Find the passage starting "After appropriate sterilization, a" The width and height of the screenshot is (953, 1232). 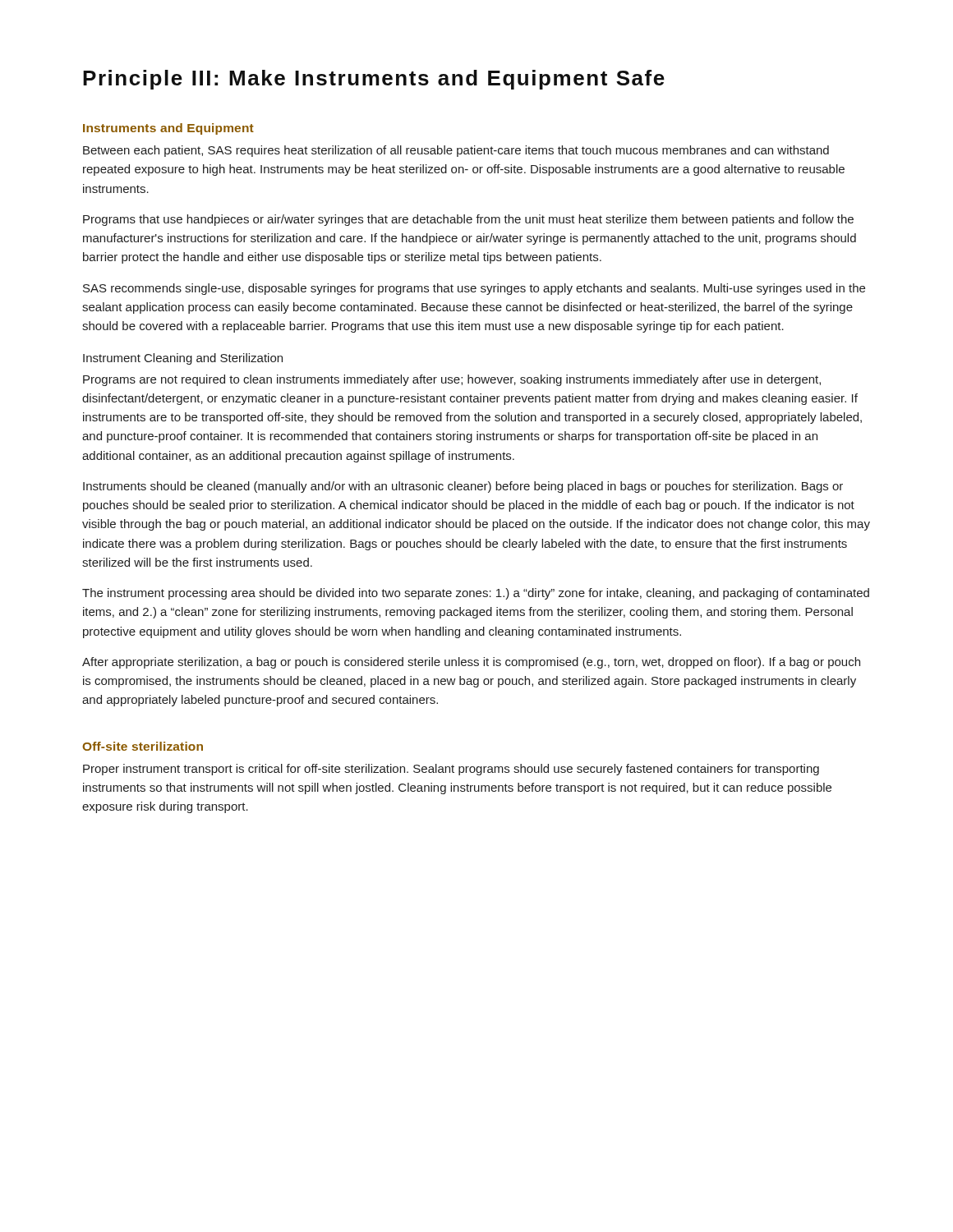pyautogui.click(x=472, y=680)
